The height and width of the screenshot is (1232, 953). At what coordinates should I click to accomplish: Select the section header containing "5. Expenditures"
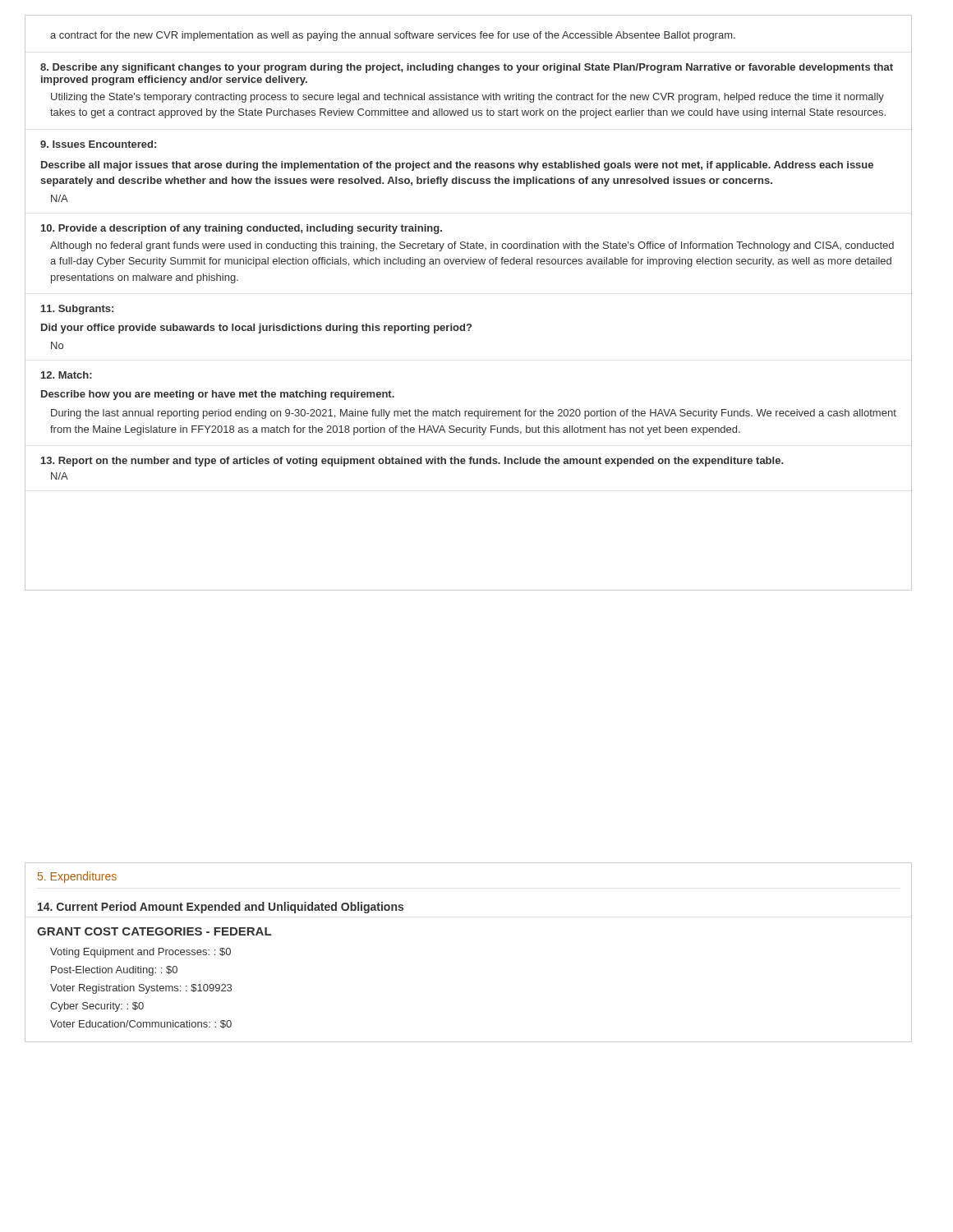click(77, 877)
